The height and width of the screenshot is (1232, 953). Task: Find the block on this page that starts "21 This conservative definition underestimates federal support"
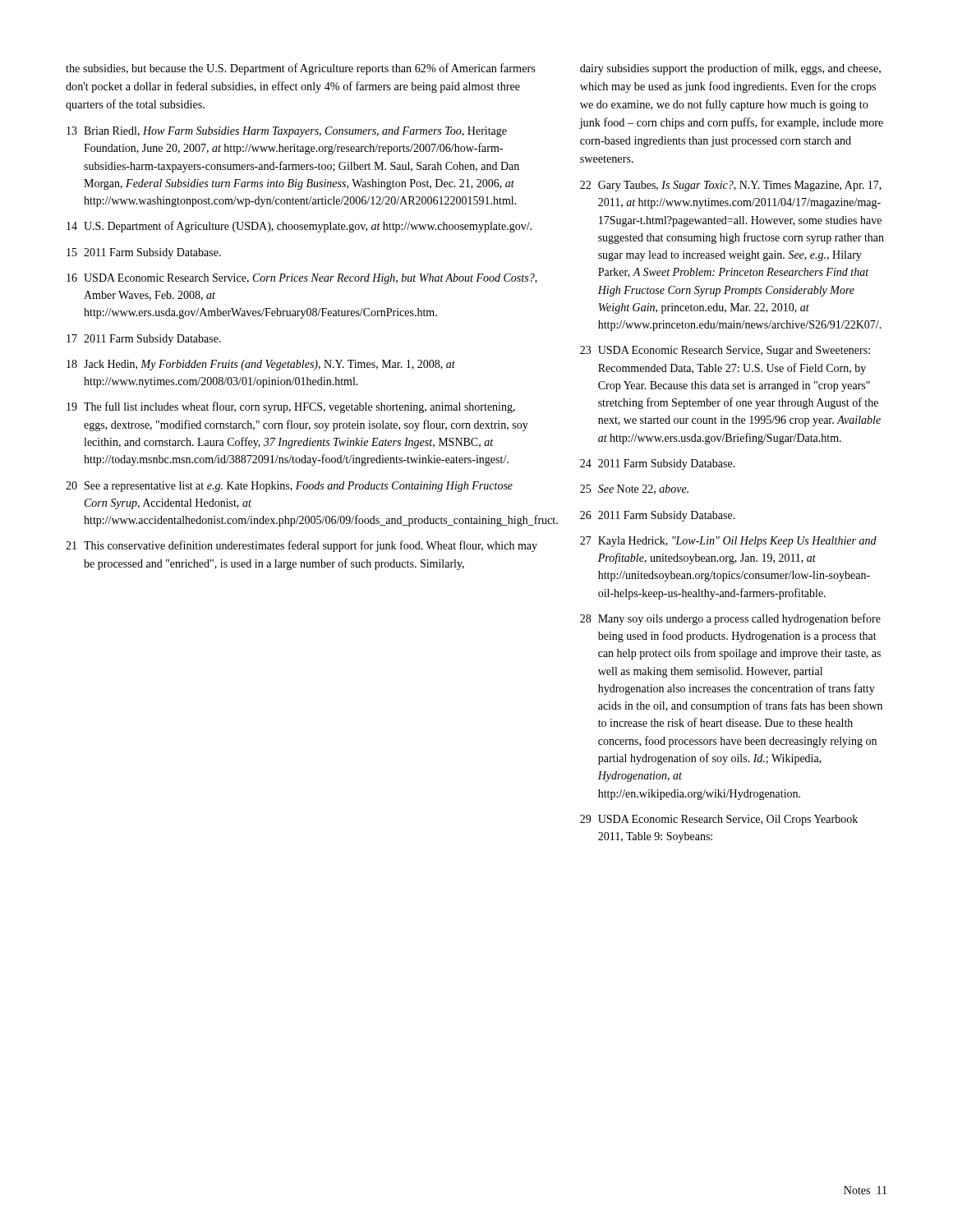tap(303, 555)
